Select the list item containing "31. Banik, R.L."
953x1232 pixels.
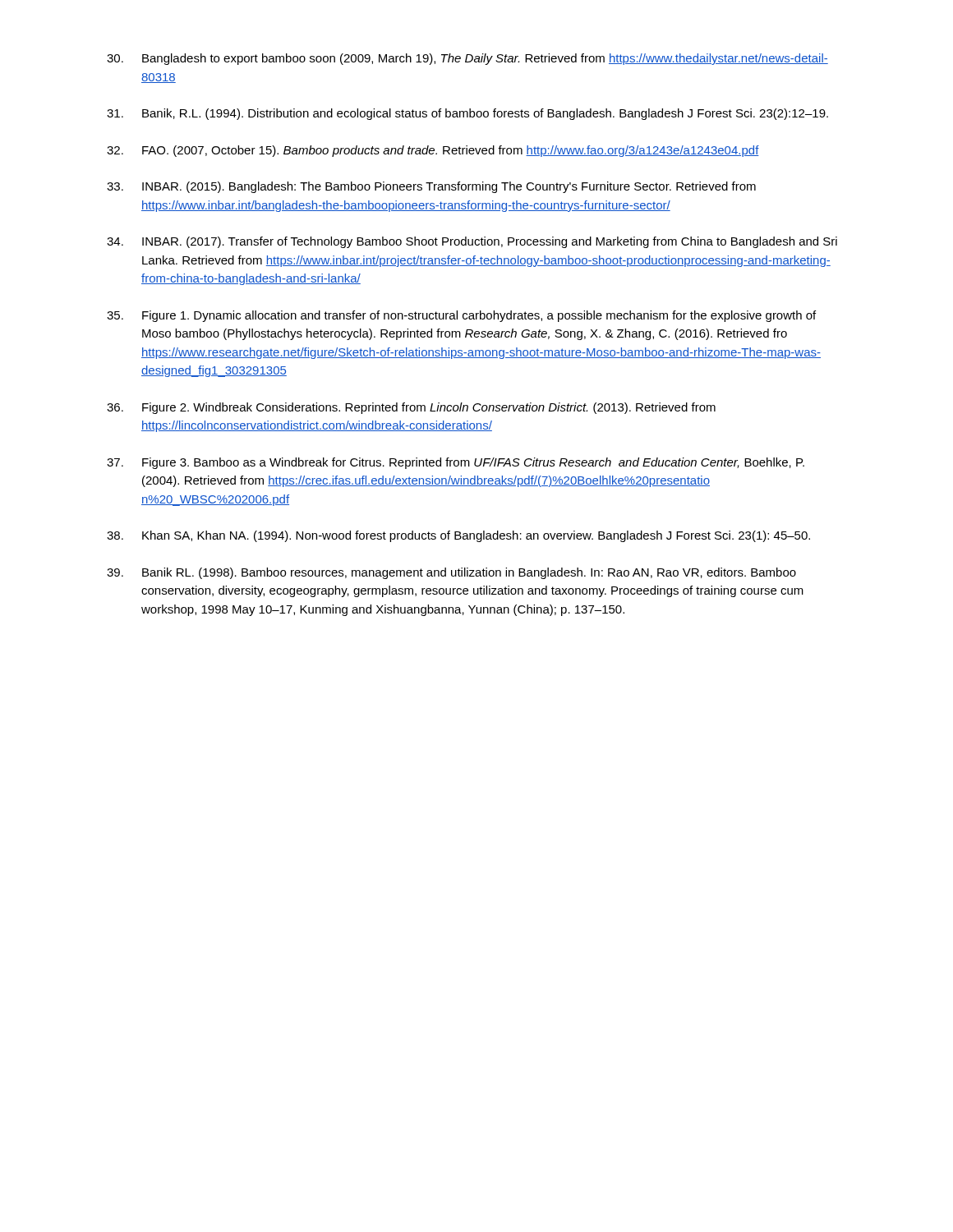pos(476,114)
